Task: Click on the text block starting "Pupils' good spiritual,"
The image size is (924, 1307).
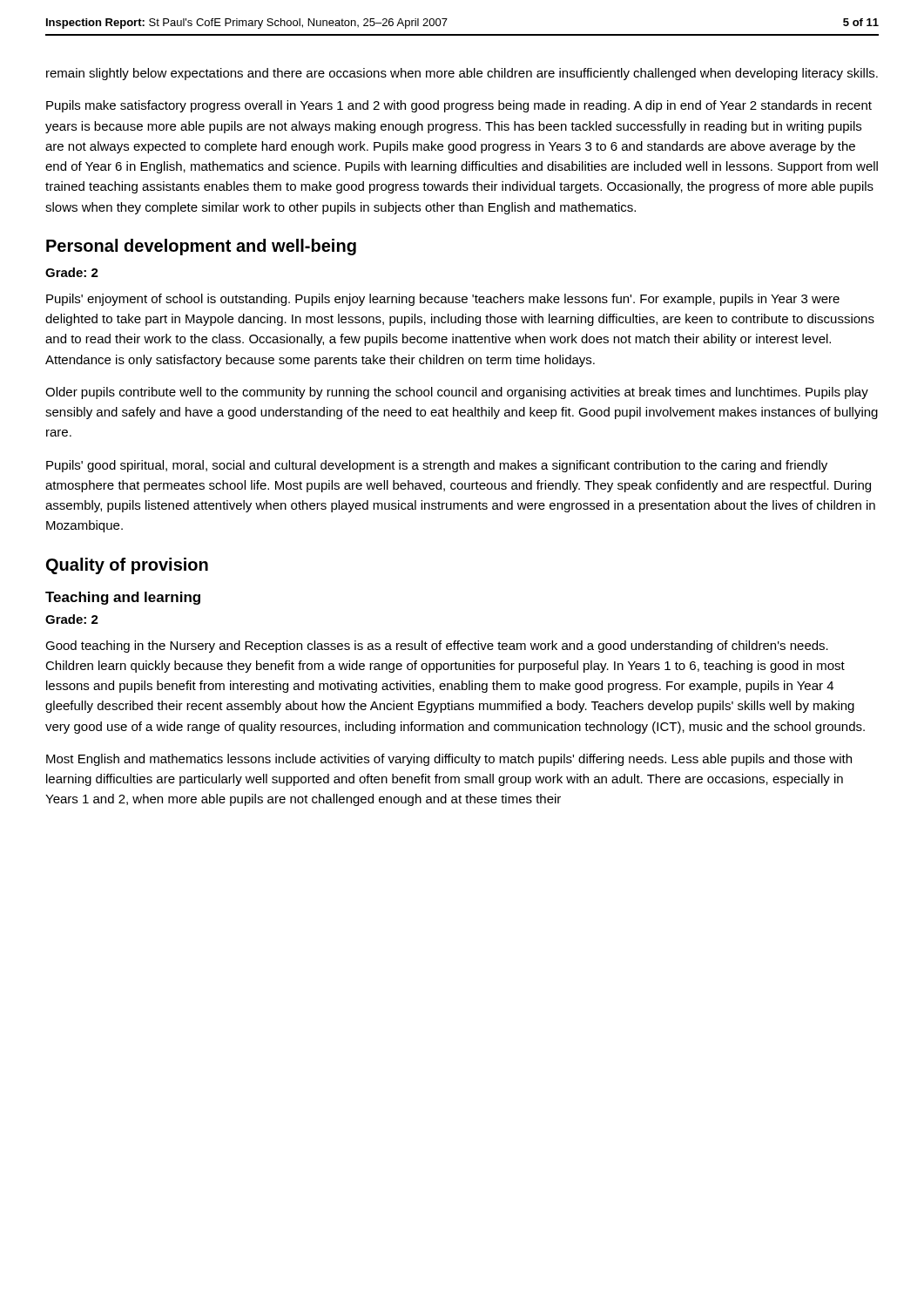Action: click(461, 495)
